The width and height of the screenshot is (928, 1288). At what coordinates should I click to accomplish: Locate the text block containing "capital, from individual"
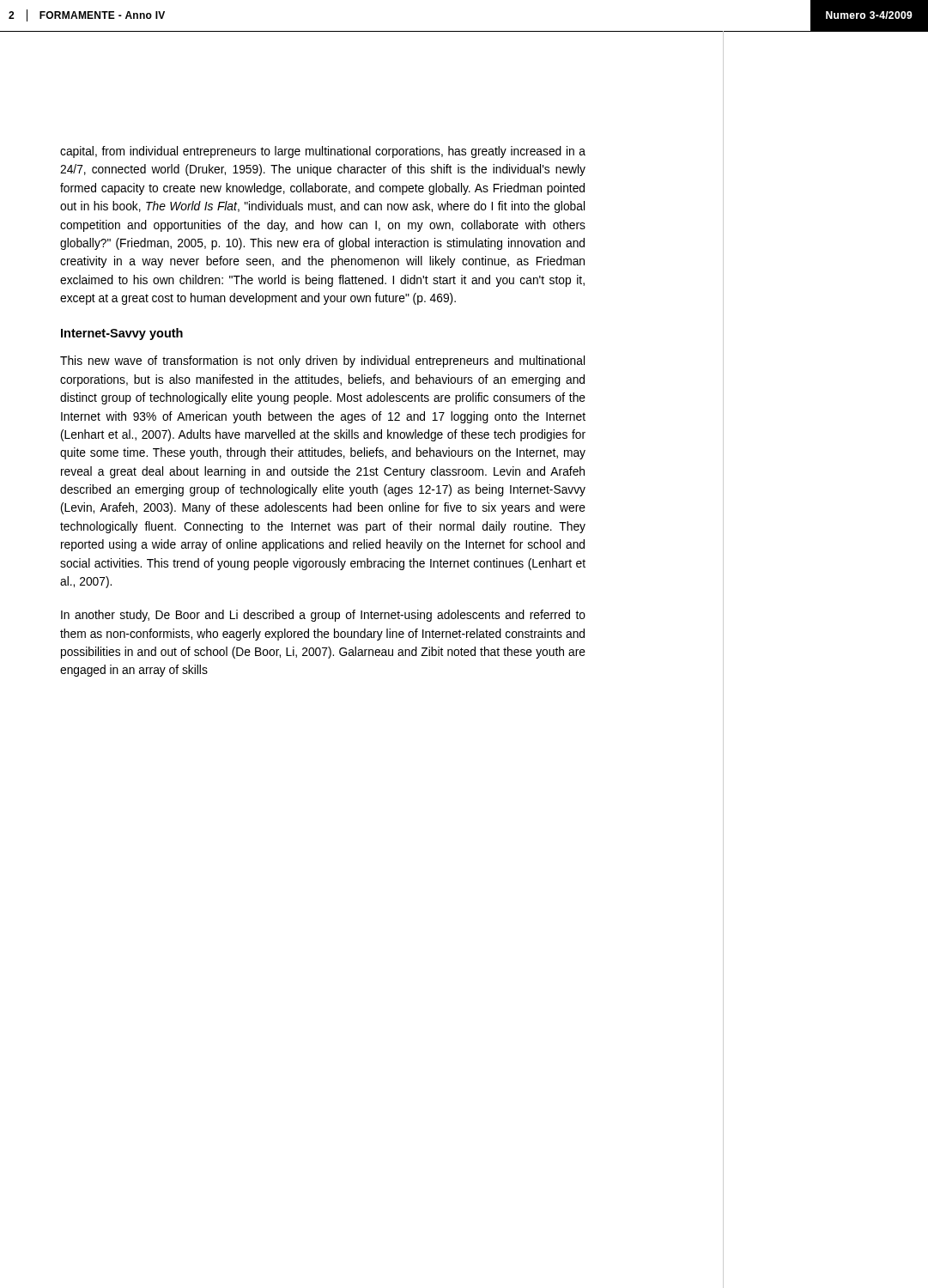pos(323,225)
